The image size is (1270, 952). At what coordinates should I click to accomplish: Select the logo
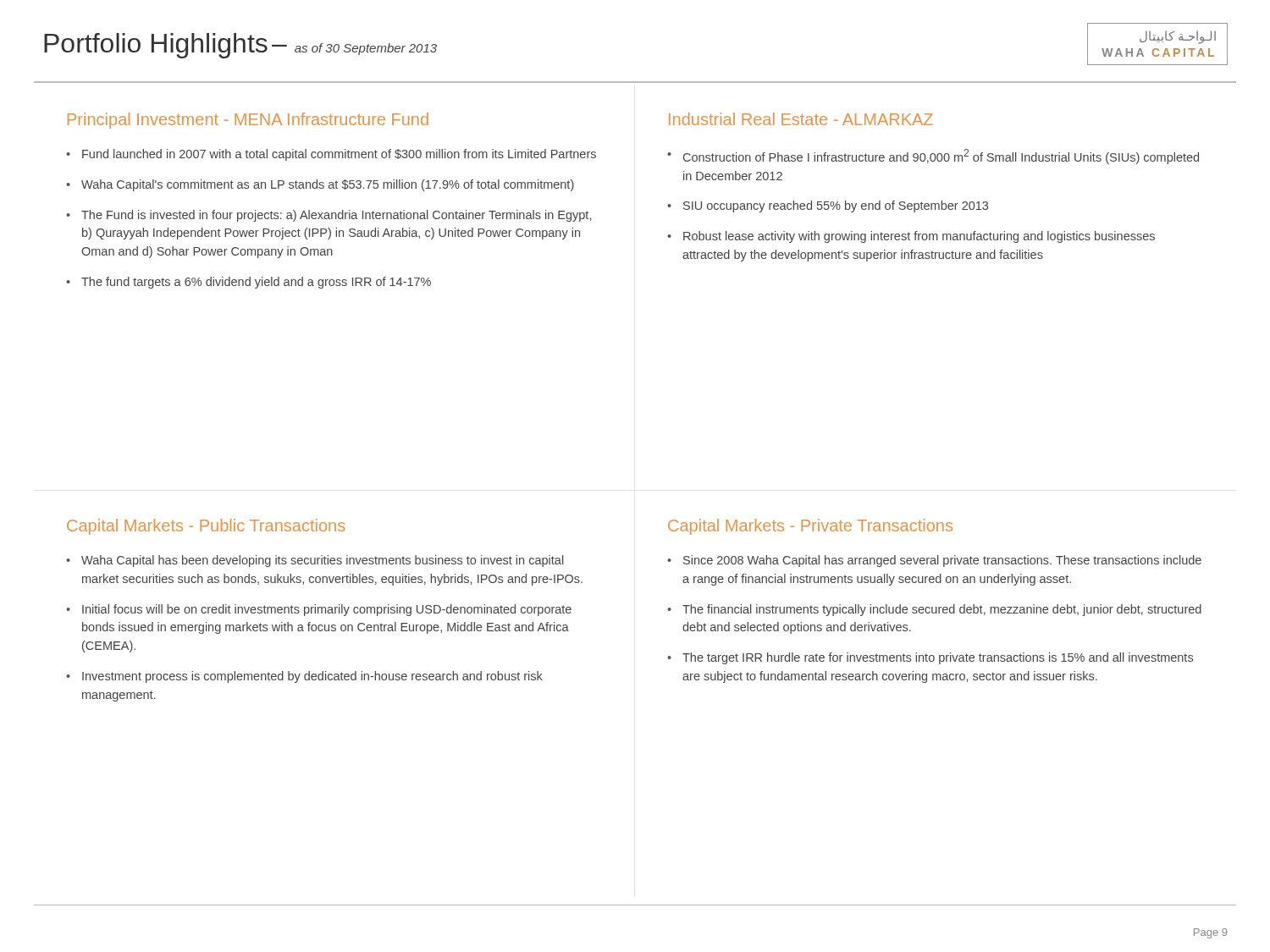1157,44
